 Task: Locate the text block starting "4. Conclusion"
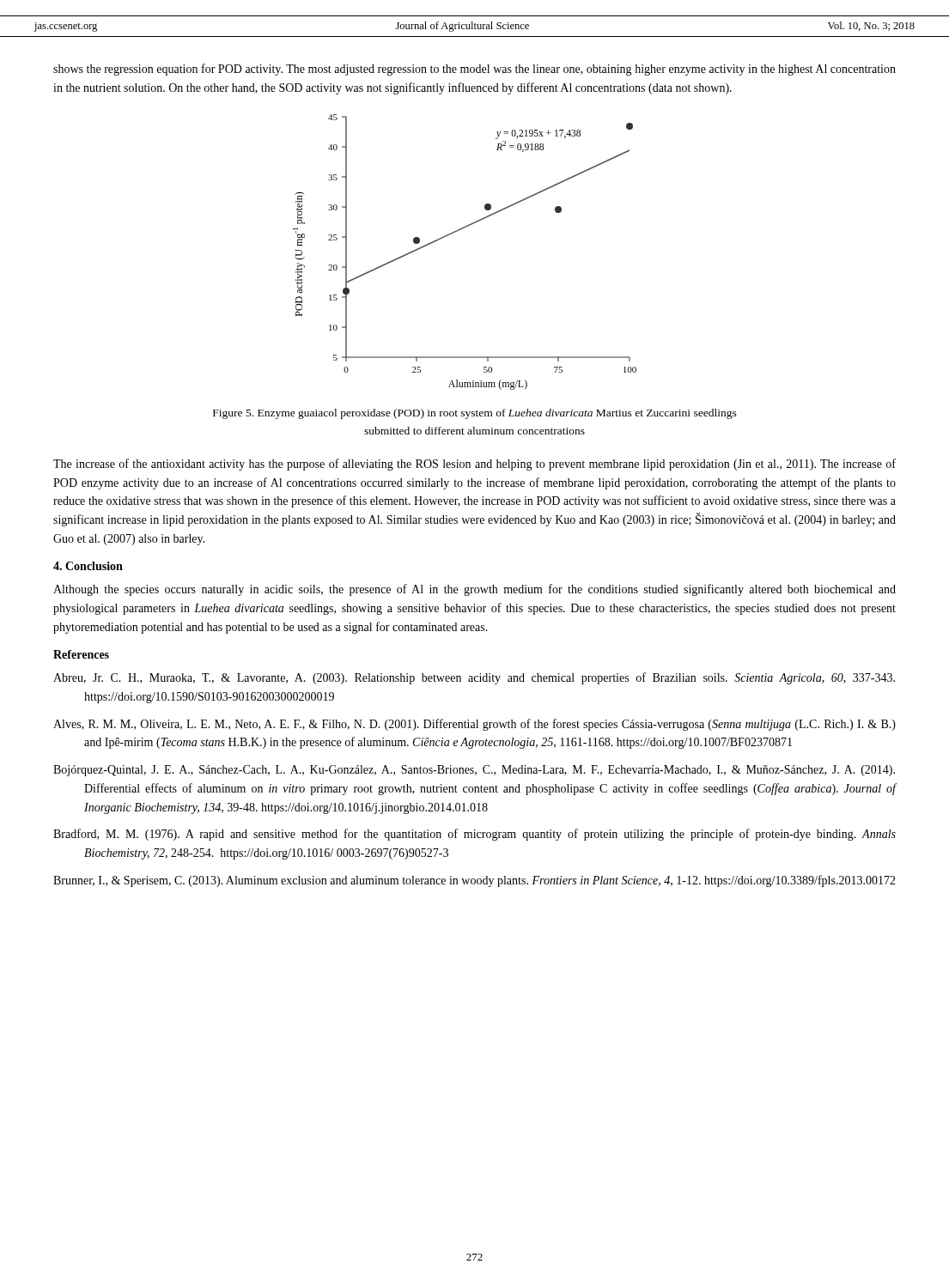click(x=88, y=567)
